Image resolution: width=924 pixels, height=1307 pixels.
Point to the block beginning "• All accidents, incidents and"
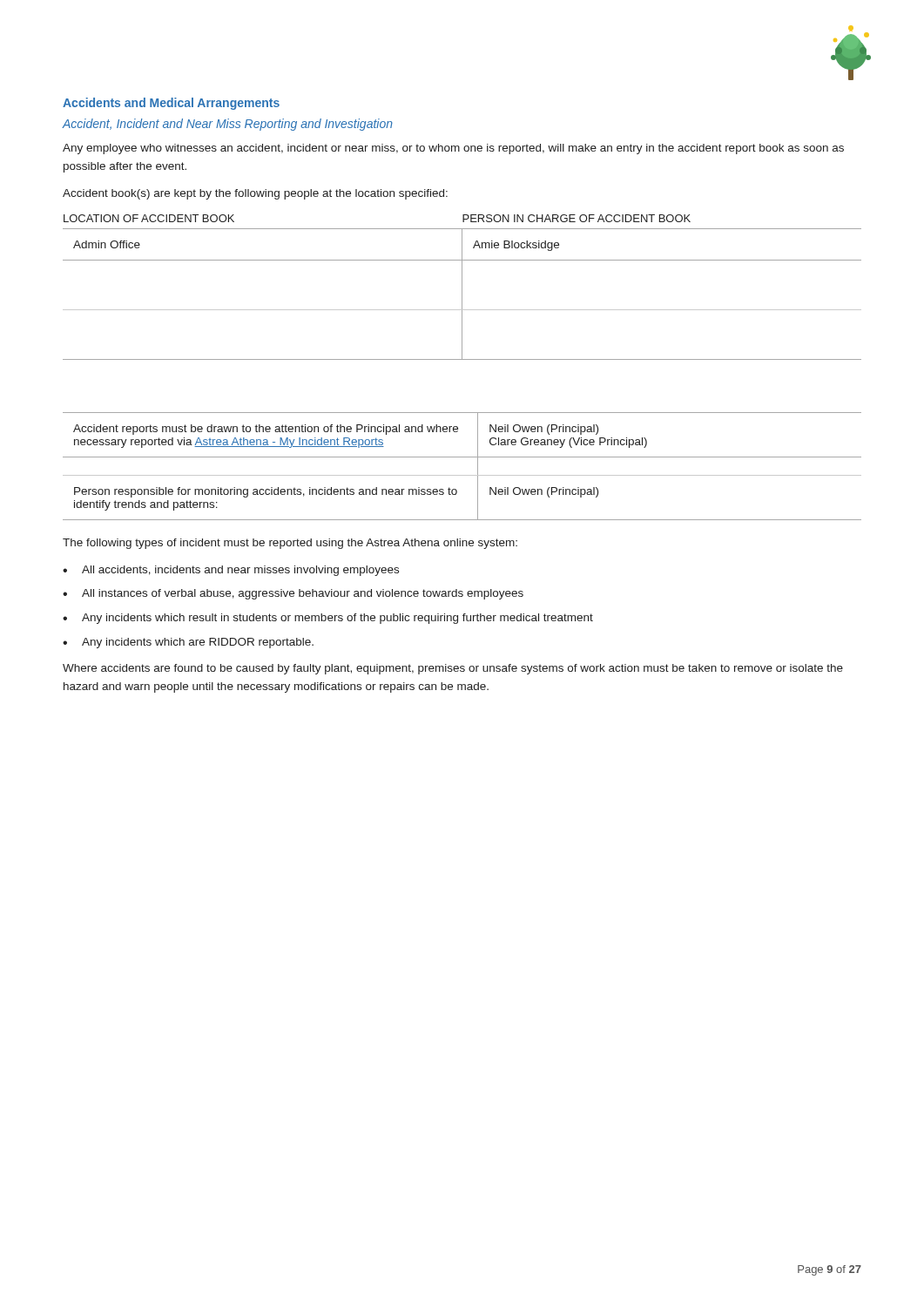pyautogui.click(x=231, y=571)
